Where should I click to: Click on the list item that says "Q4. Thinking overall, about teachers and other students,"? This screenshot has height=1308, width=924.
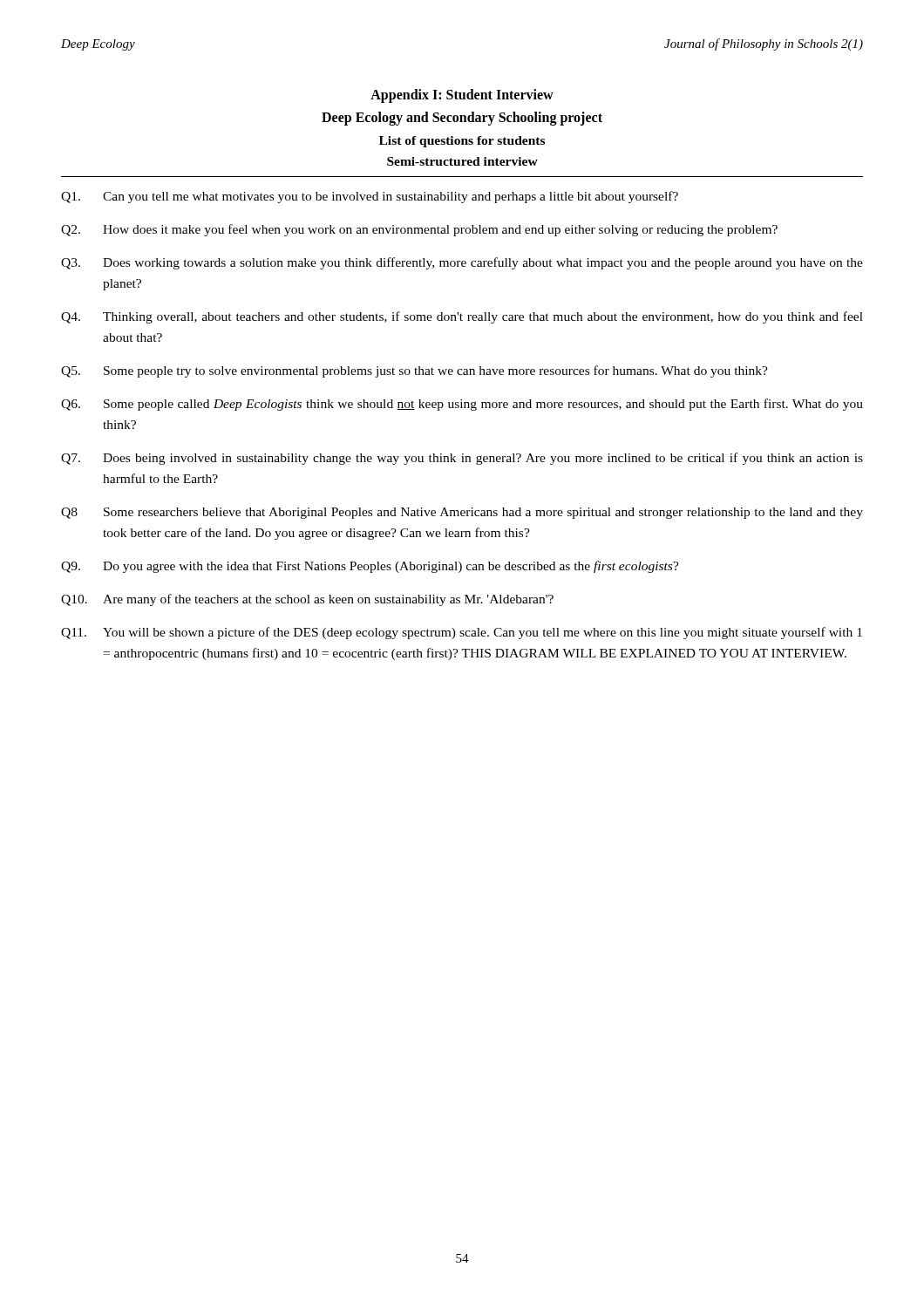pos(462,327)
